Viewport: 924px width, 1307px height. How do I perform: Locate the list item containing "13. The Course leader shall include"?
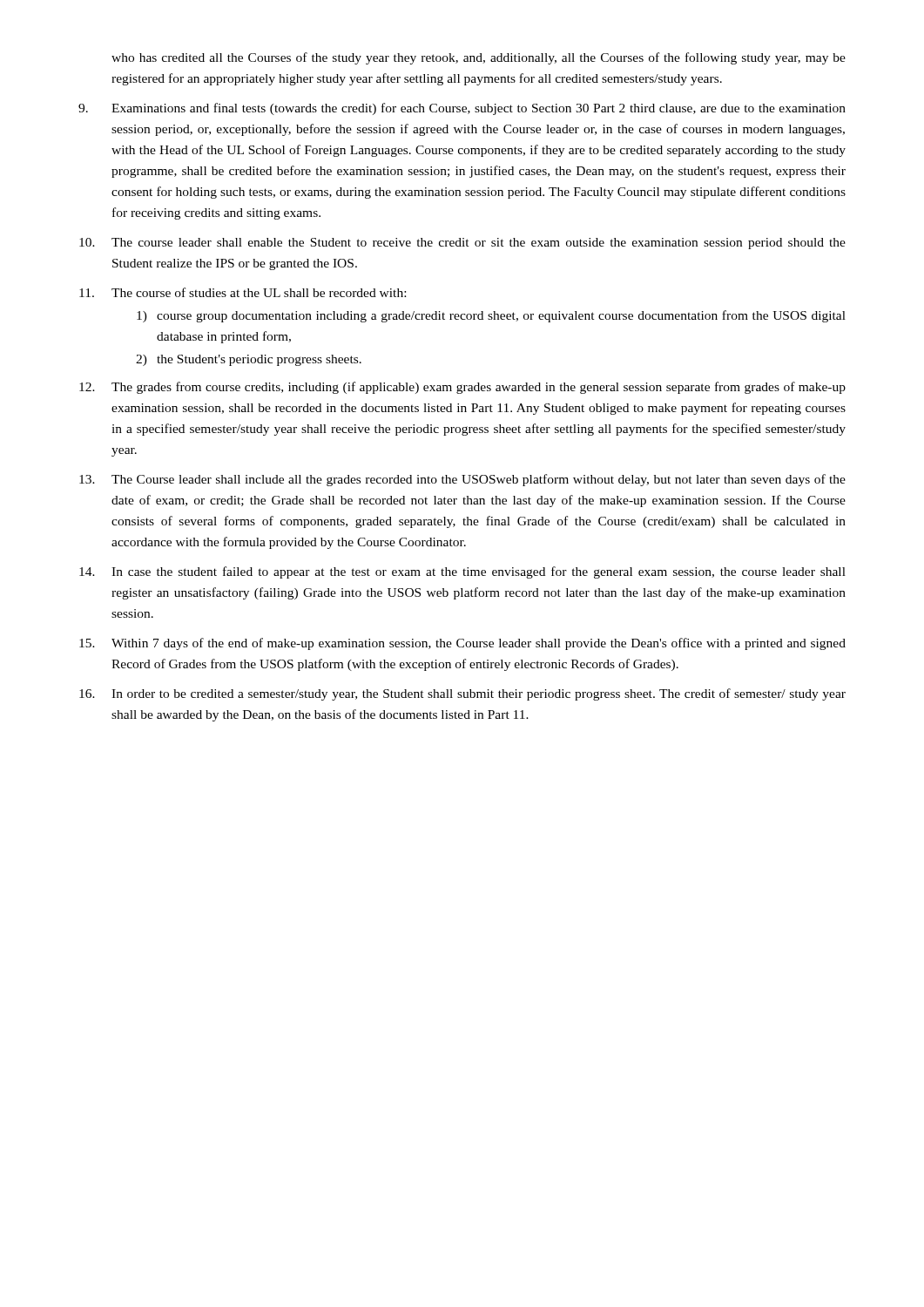click(x=462, y=511)
